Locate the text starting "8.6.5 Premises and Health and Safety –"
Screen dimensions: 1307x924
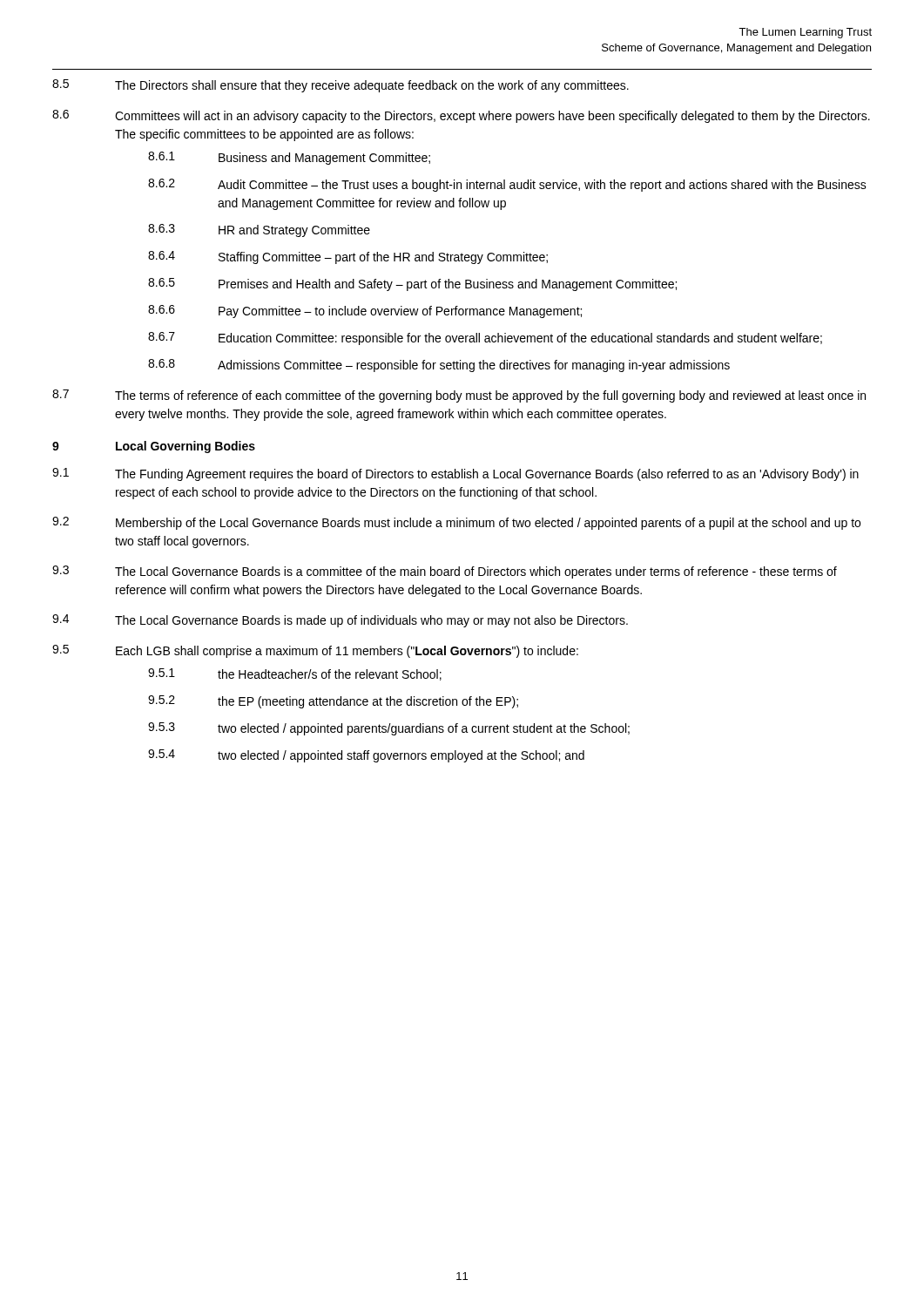click(x=510, y=285)
